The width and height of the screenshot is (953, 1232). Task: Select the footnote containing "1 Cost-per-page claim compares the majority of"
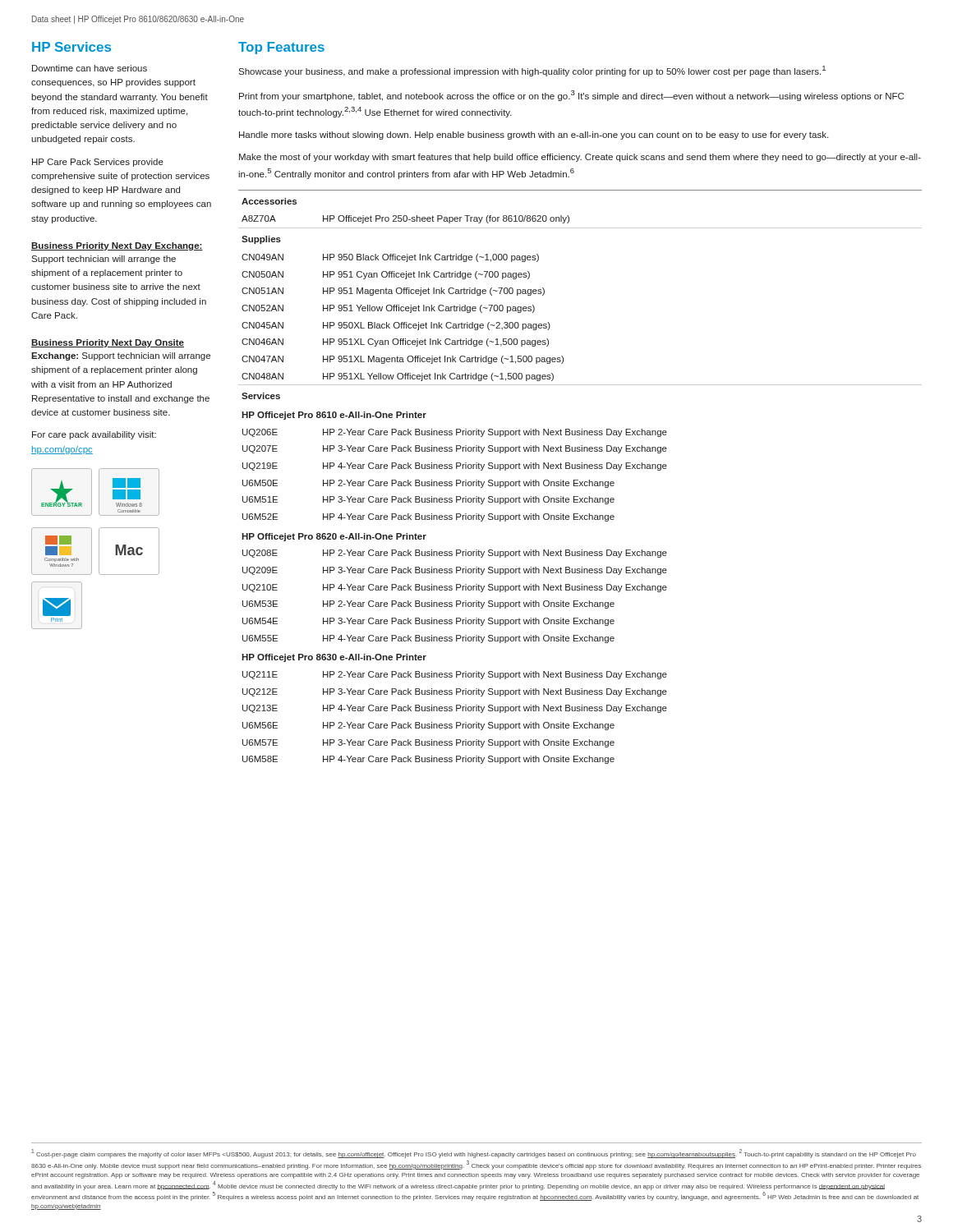476,1179
